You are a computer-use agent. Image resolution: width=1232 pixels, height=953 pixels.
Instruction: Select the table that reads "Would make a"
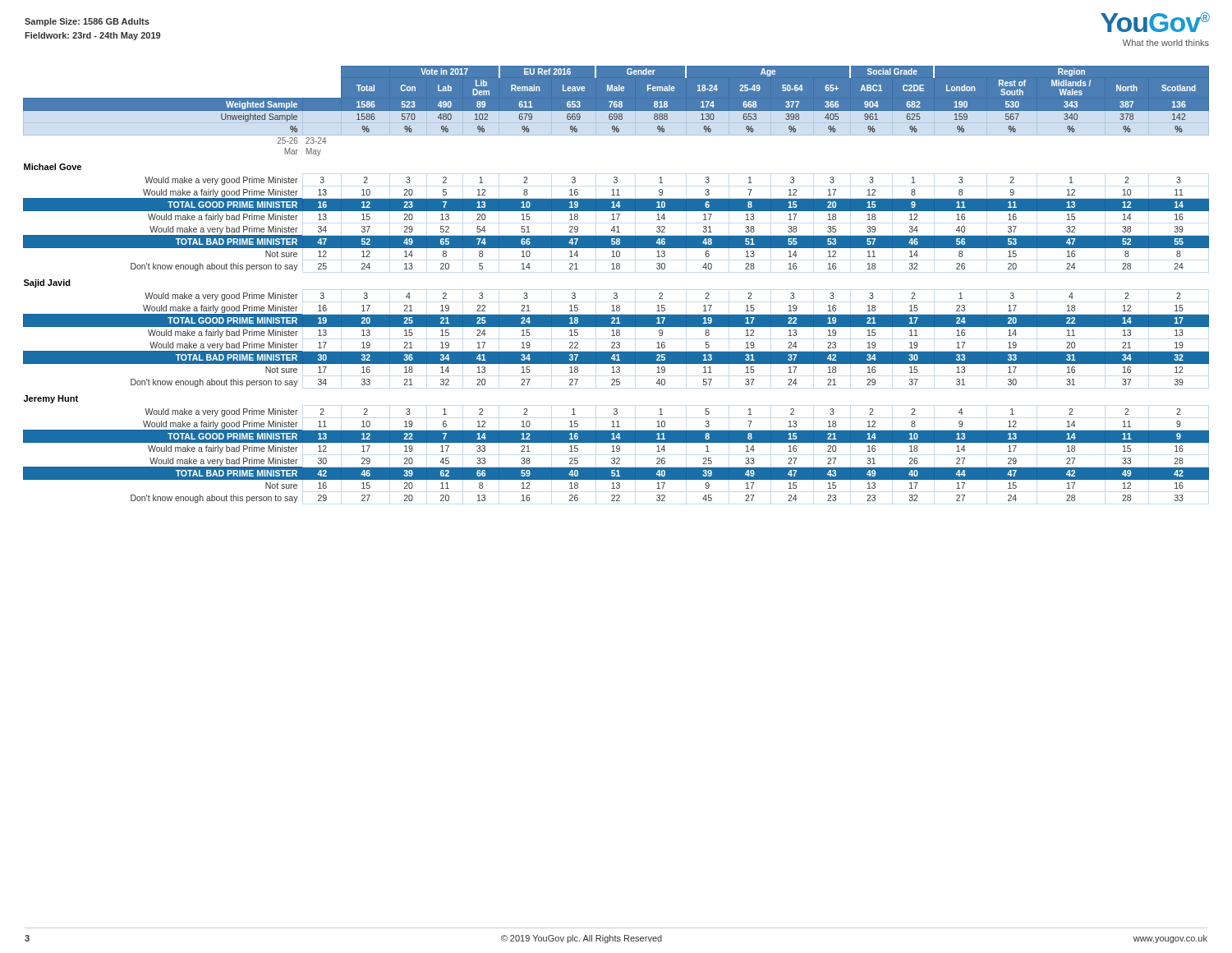(616, 285)
